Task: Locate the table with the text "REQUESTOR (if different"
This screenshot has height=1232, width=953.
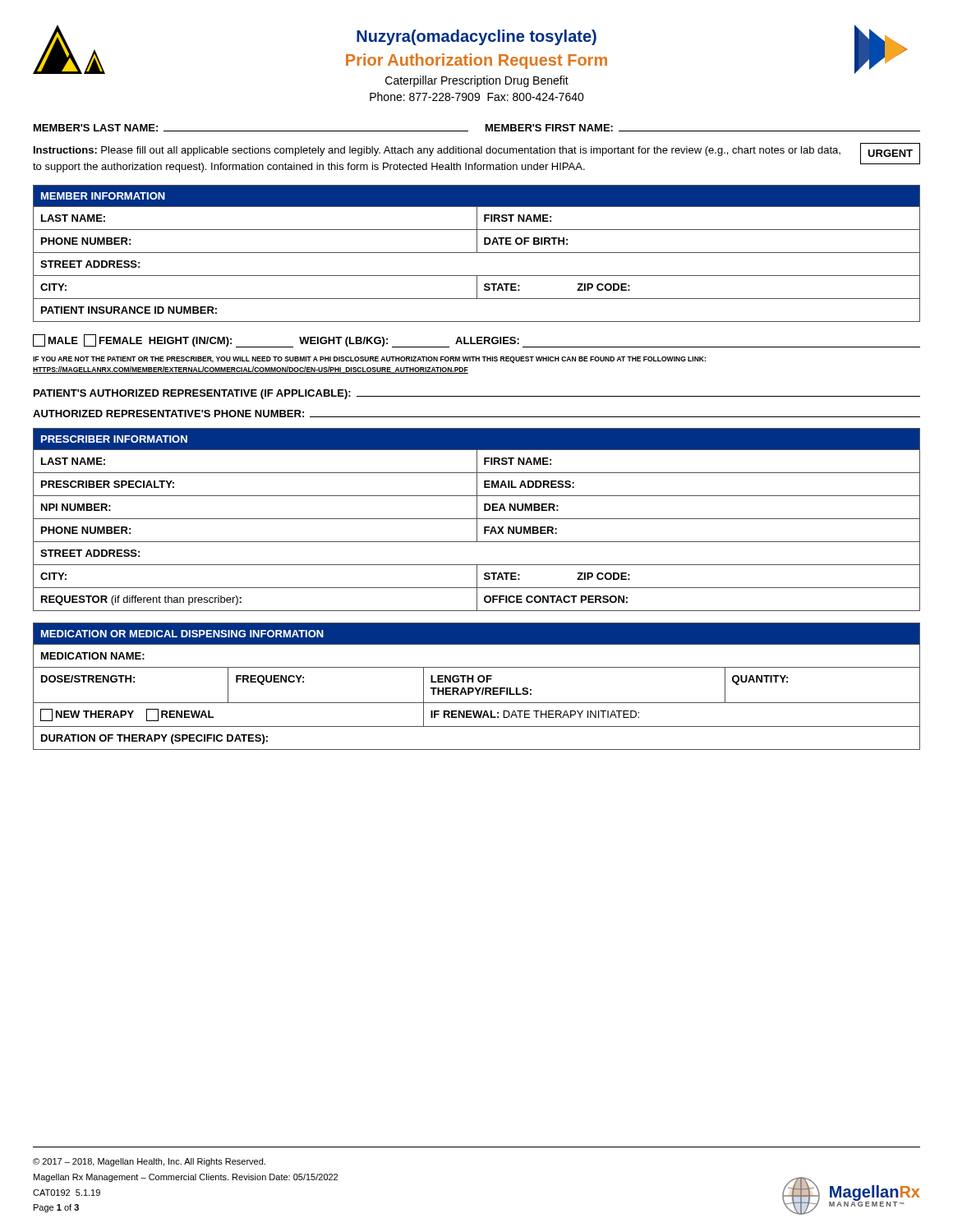Action: click(x=476, y=520)
